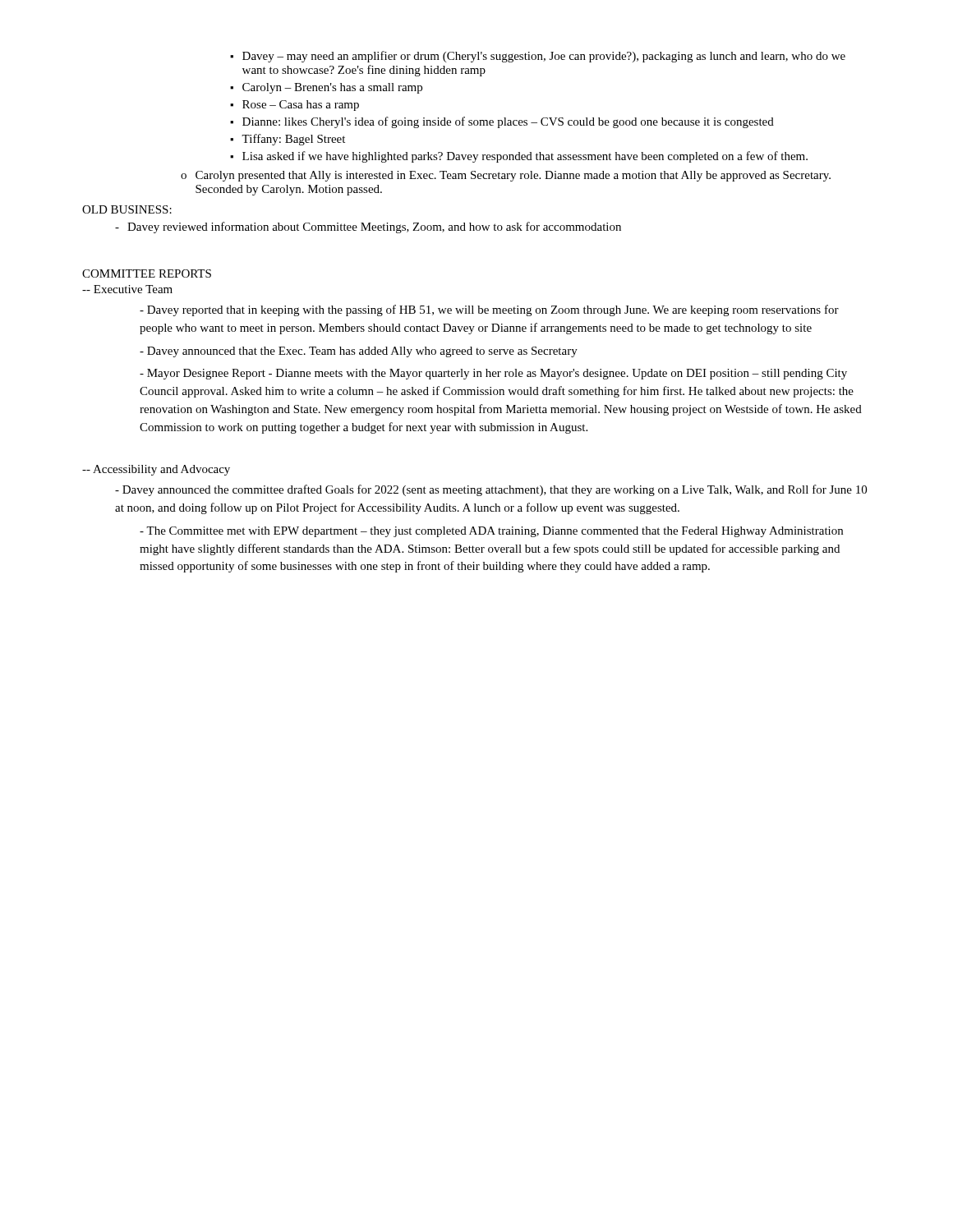
Task: Locate the list item containing "Carolyn presented that Ally is interested"
Action: 533,182
